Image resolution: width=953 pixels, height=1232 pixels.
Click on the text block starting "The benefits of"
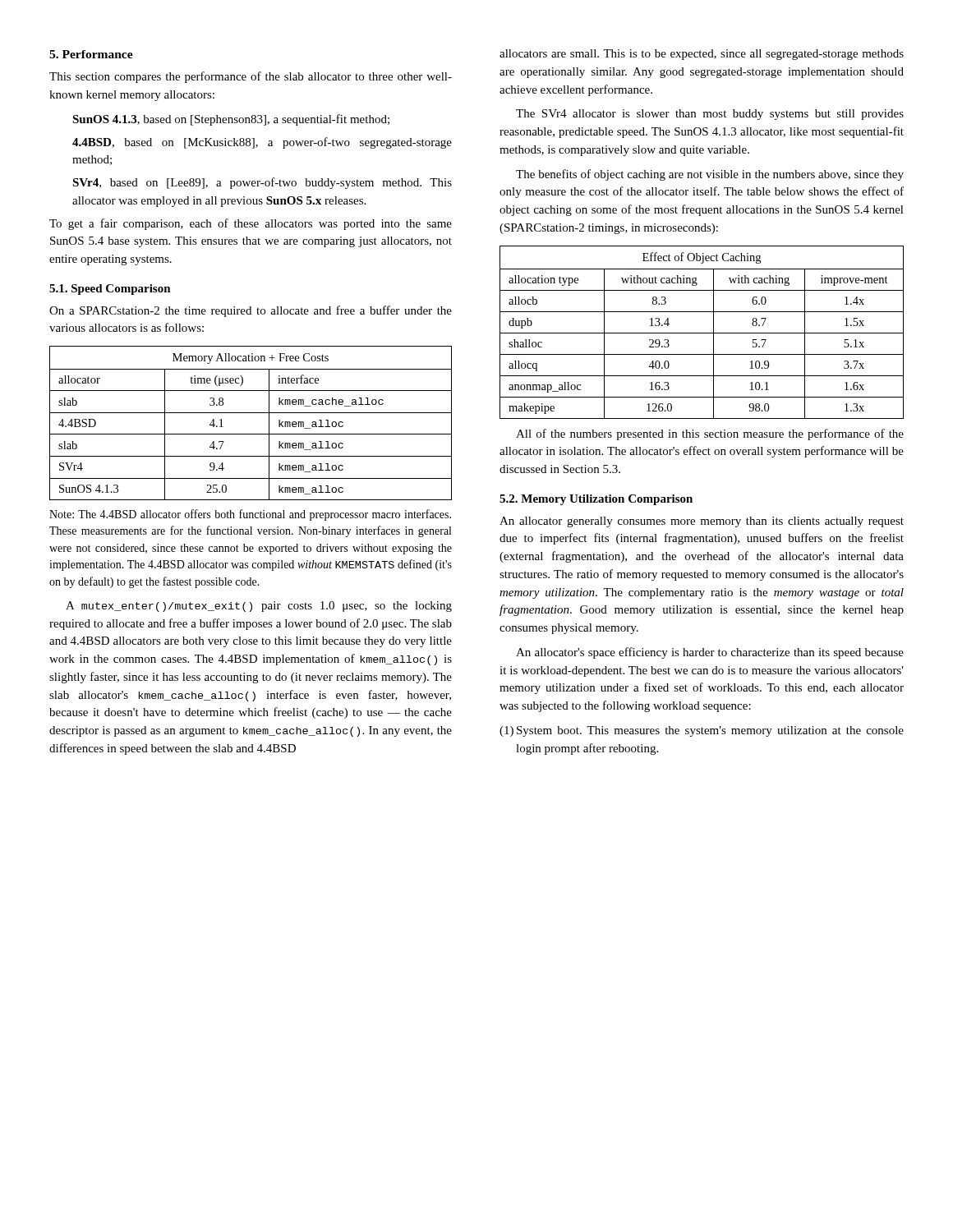pyautogui.click(x=702, y=201)
